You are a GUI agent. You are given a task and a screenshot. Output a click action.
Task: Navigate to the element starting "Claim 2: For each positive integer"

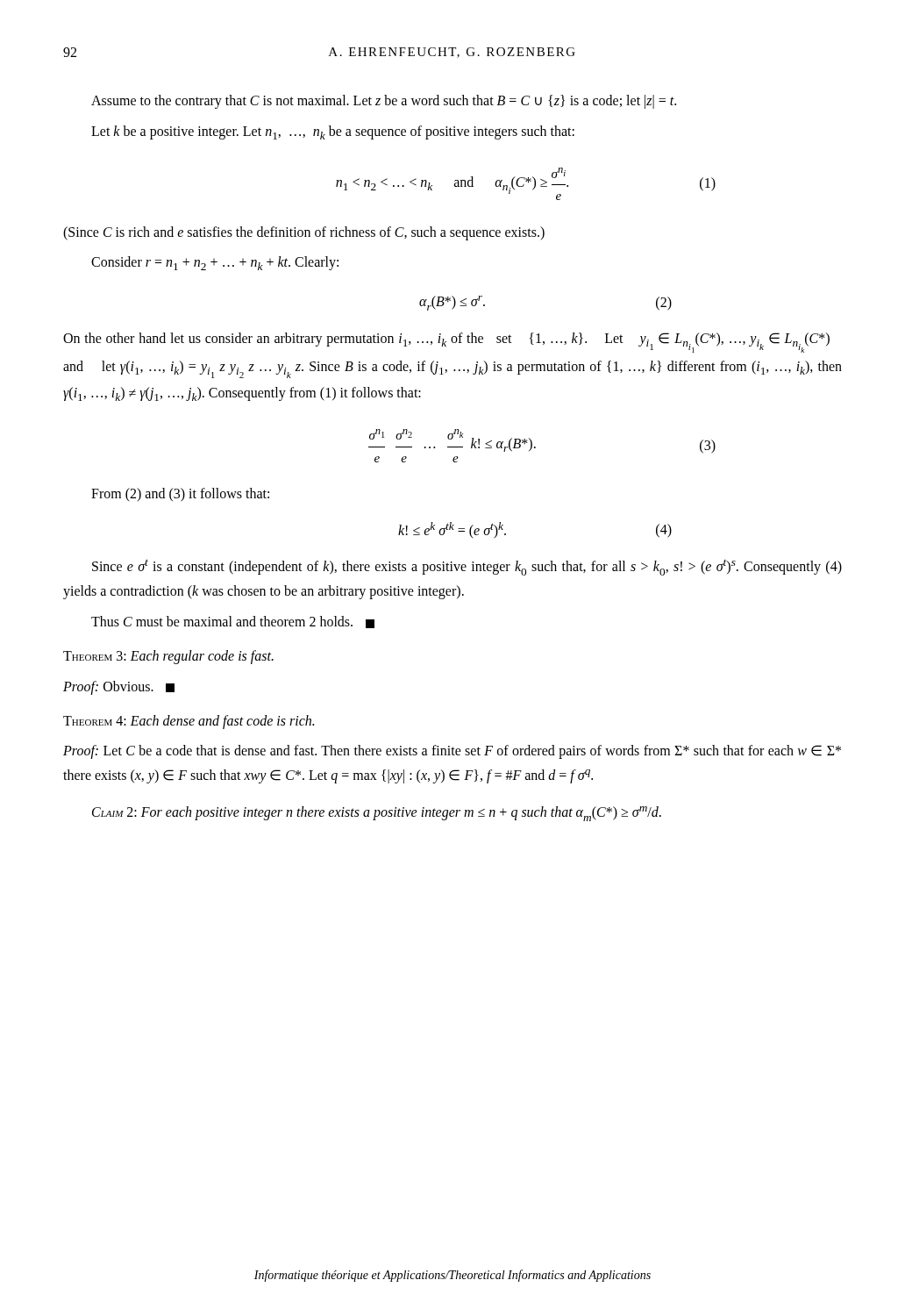(x=377, y=812)
